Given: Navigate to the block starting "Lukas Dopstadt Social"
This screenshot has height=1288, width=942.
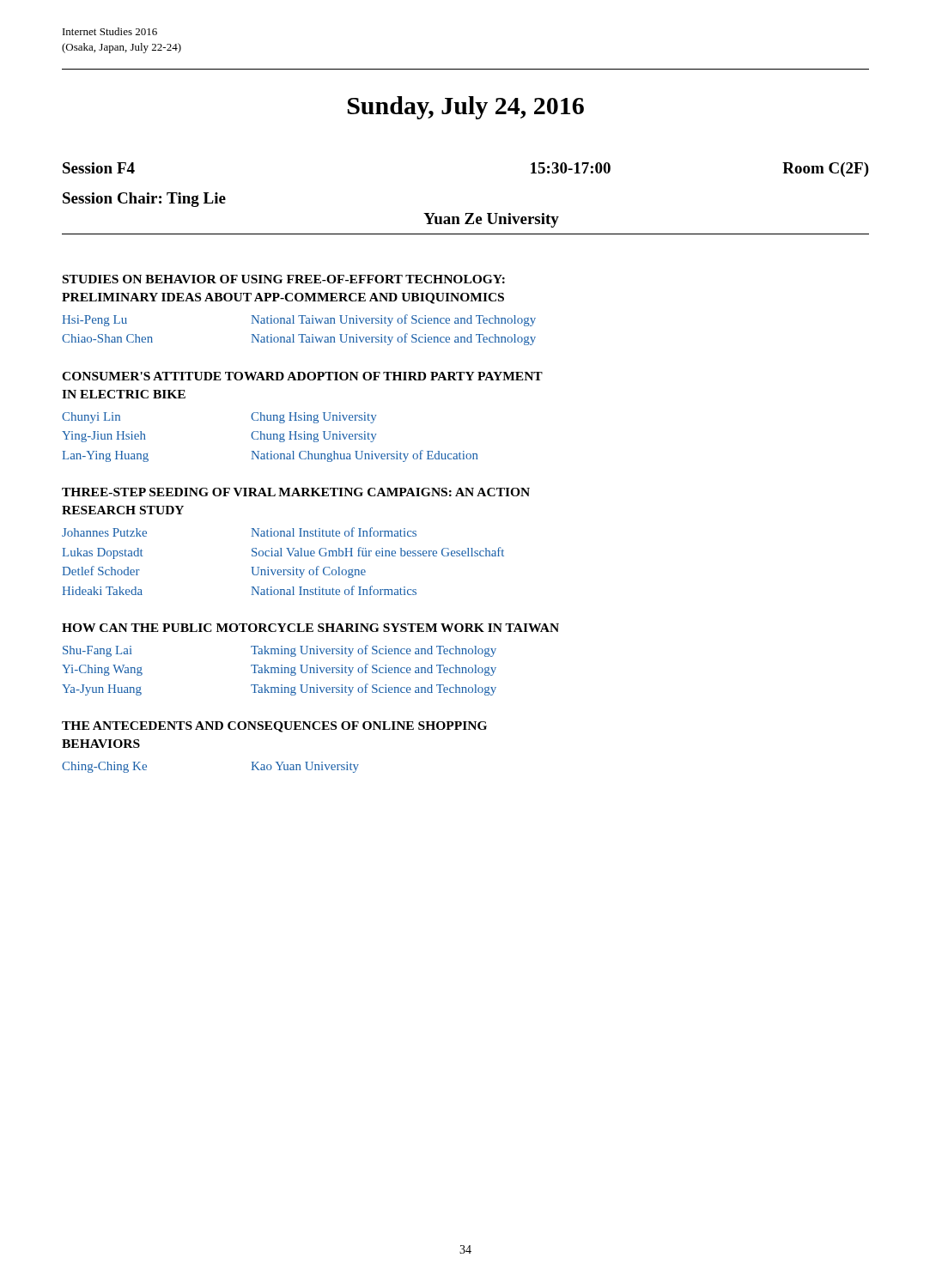Looking at the screenshot, I should click(x=283, y=552).
